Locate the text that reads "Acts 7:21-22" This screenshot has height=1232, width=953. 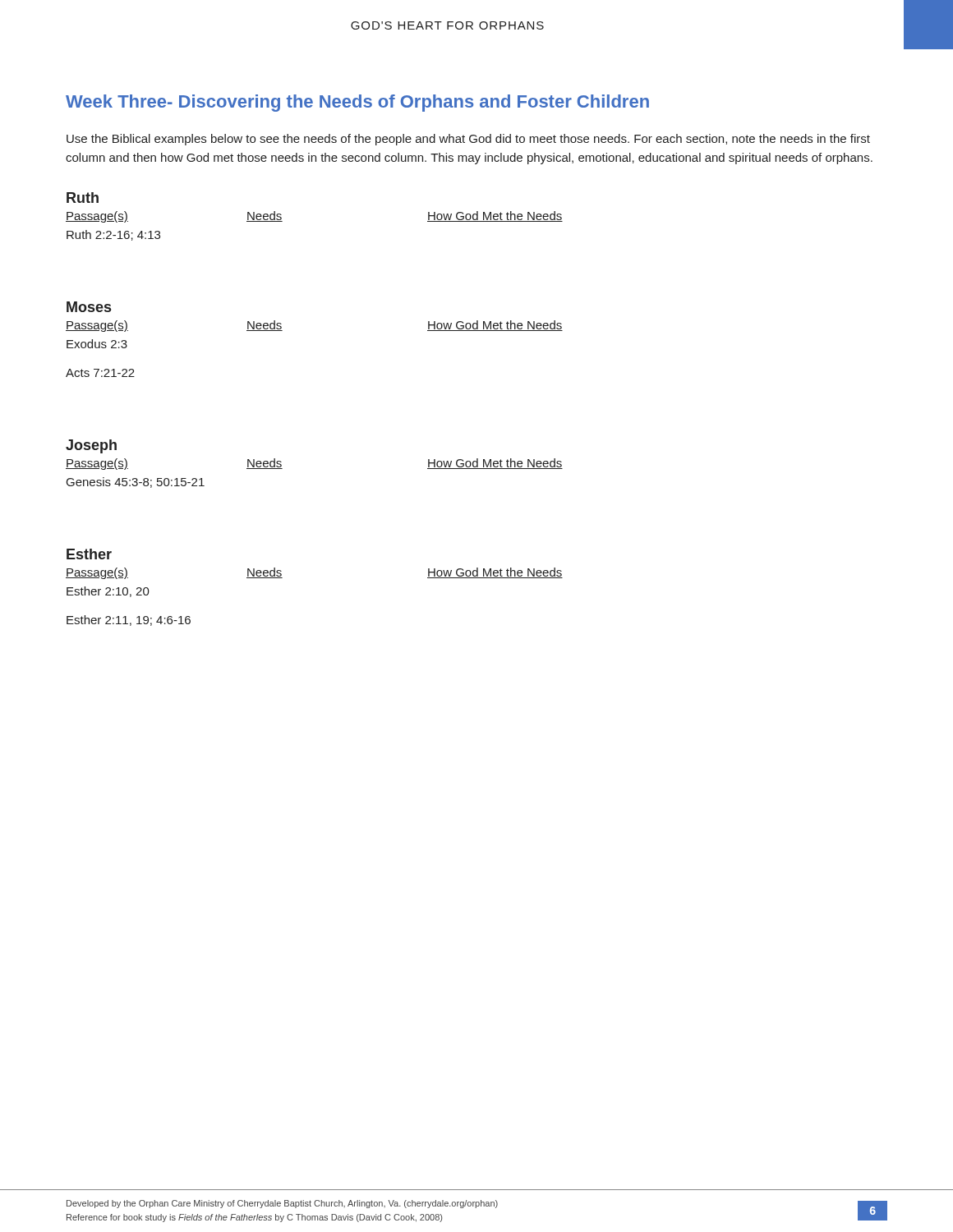pos(100,373)
